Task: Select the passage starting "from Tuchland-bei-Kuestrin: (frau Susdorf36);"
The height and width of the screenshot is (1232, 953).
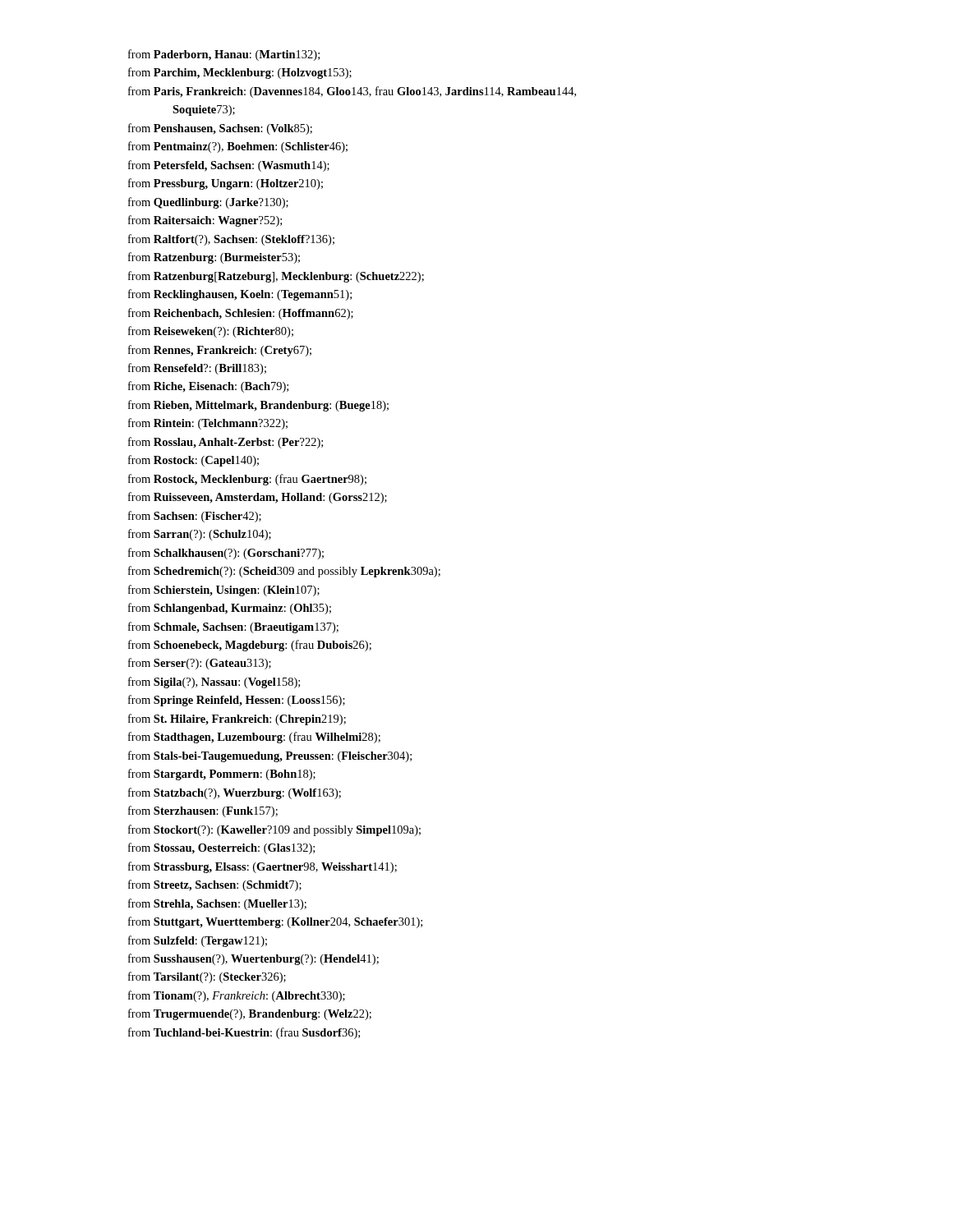Action: coord(244,1032)
